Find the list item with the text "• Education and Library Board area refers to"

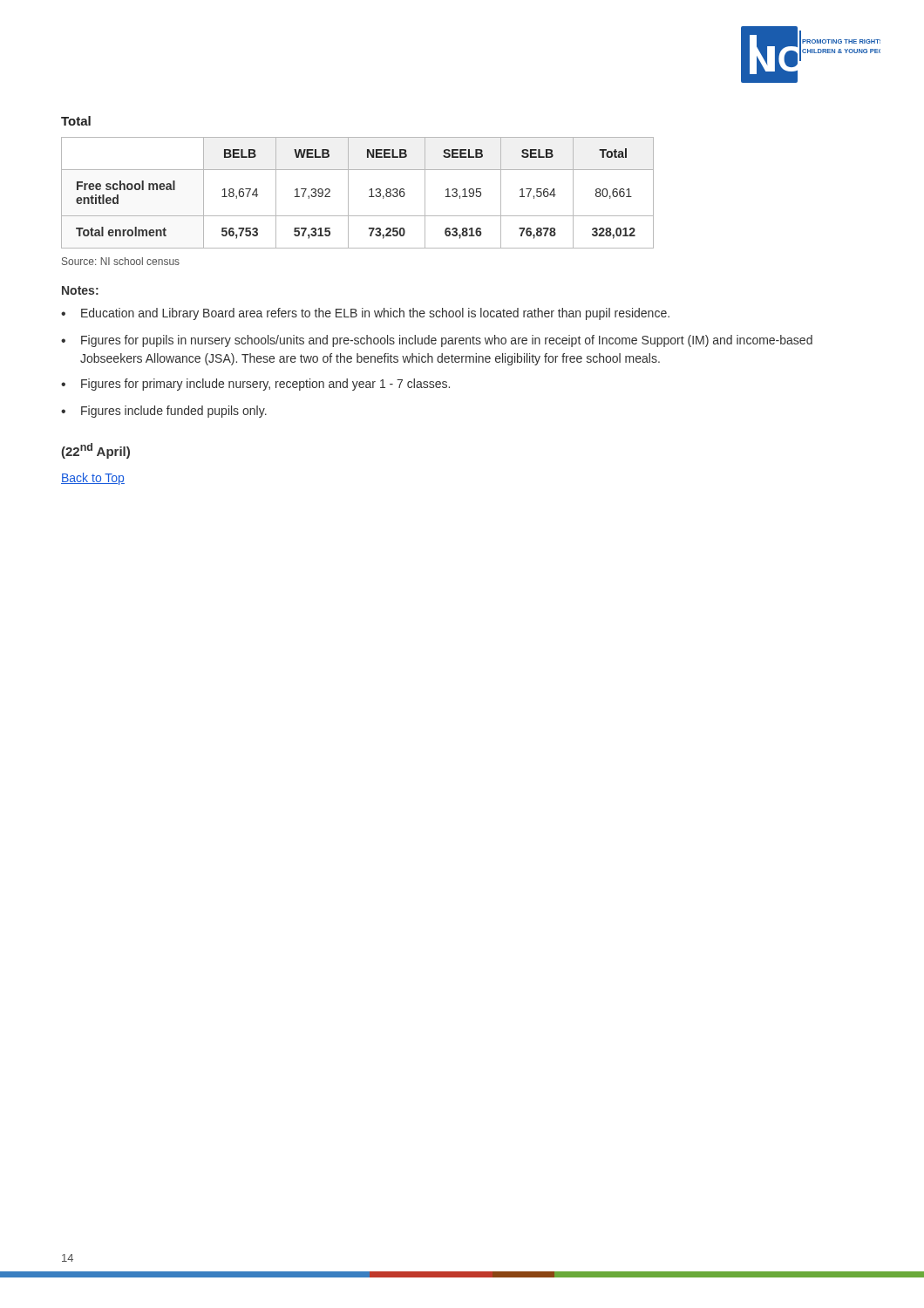(366, 314)
